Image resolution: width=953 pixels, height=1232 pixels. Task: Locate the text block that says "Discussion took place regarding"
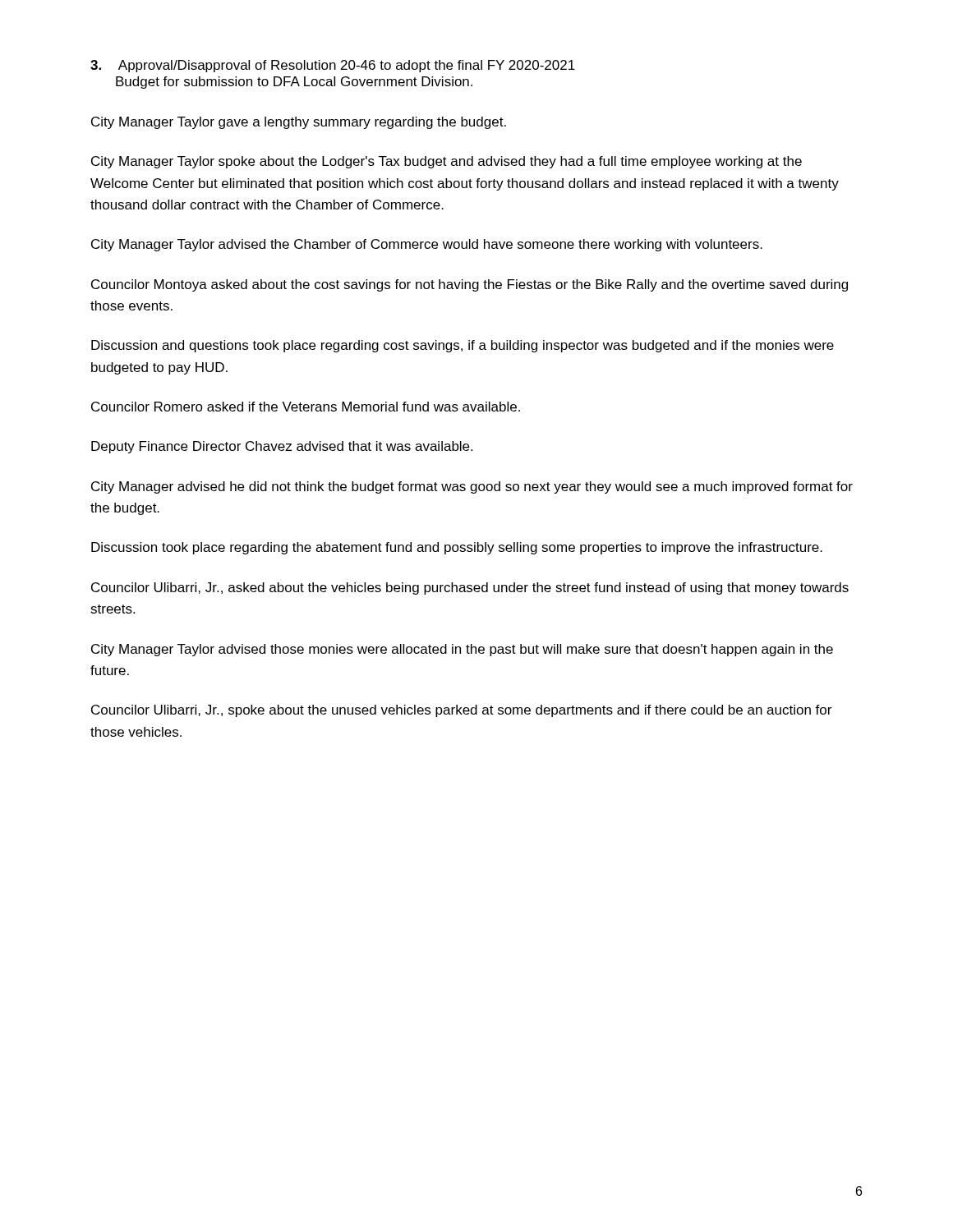pos(457,548)
